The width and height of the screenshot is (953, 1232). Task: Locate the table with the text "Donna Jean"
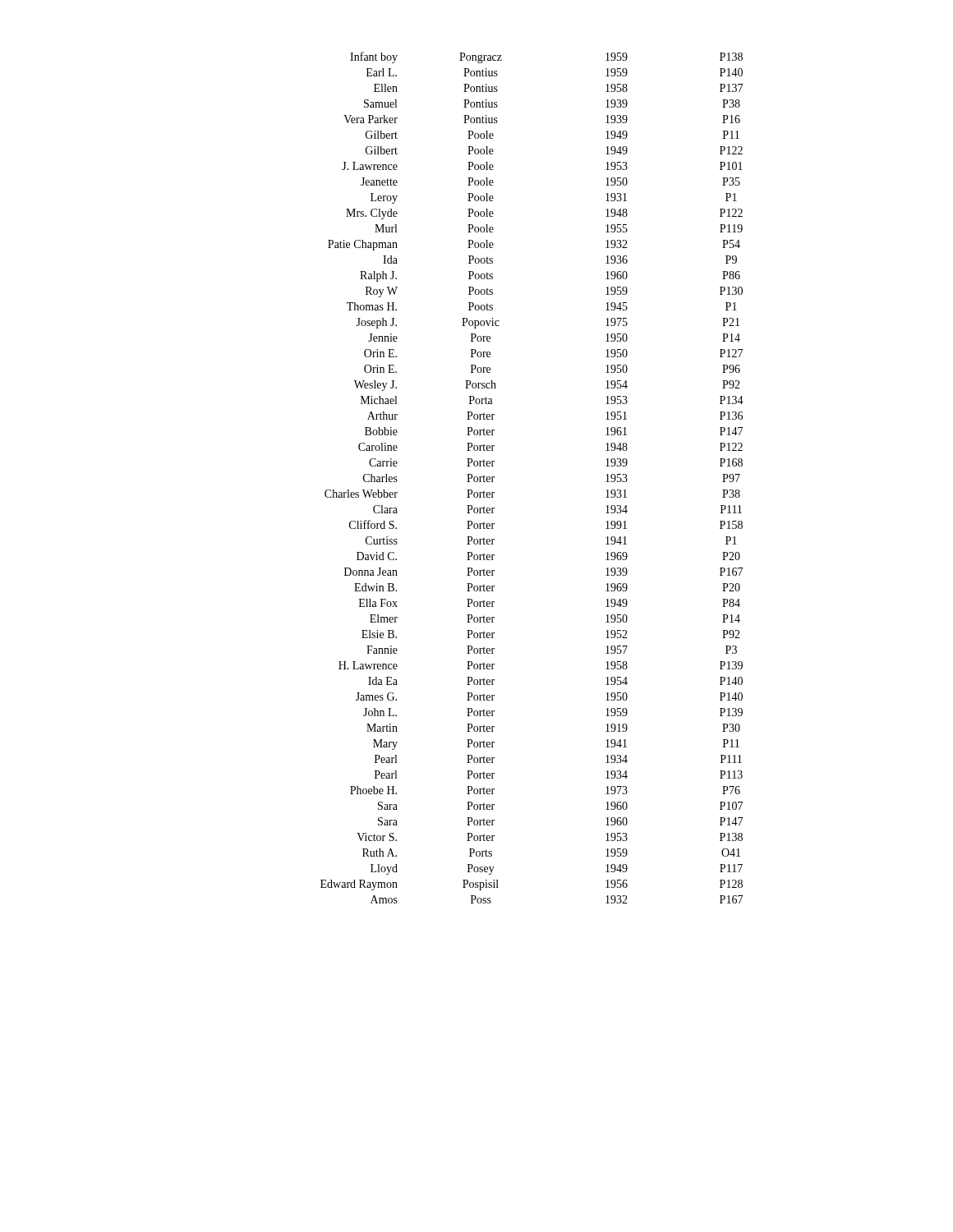[476, 478]
